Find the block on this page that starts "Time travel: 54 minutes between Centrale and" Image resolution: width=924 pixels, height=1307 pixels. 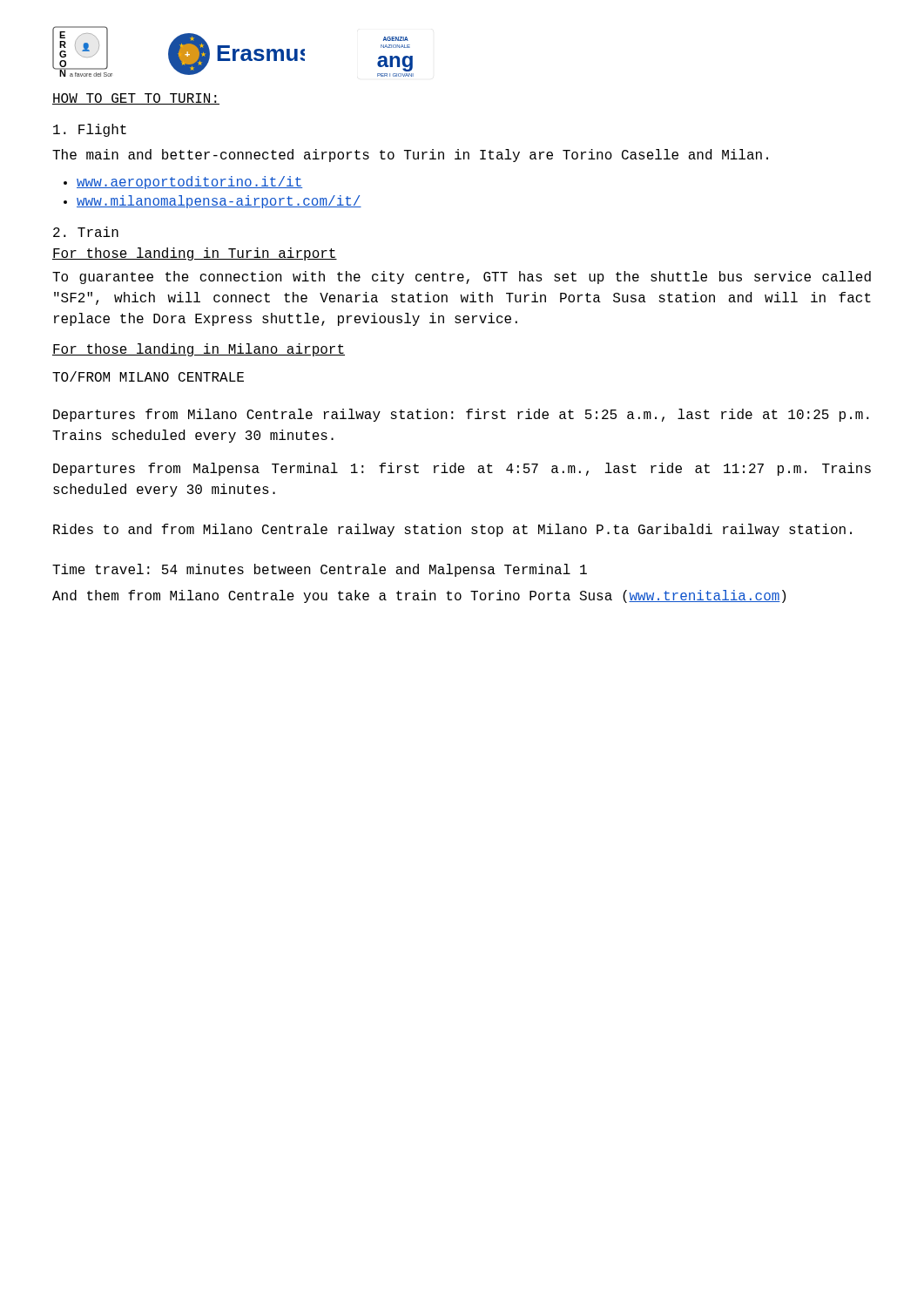pos(462,584)
